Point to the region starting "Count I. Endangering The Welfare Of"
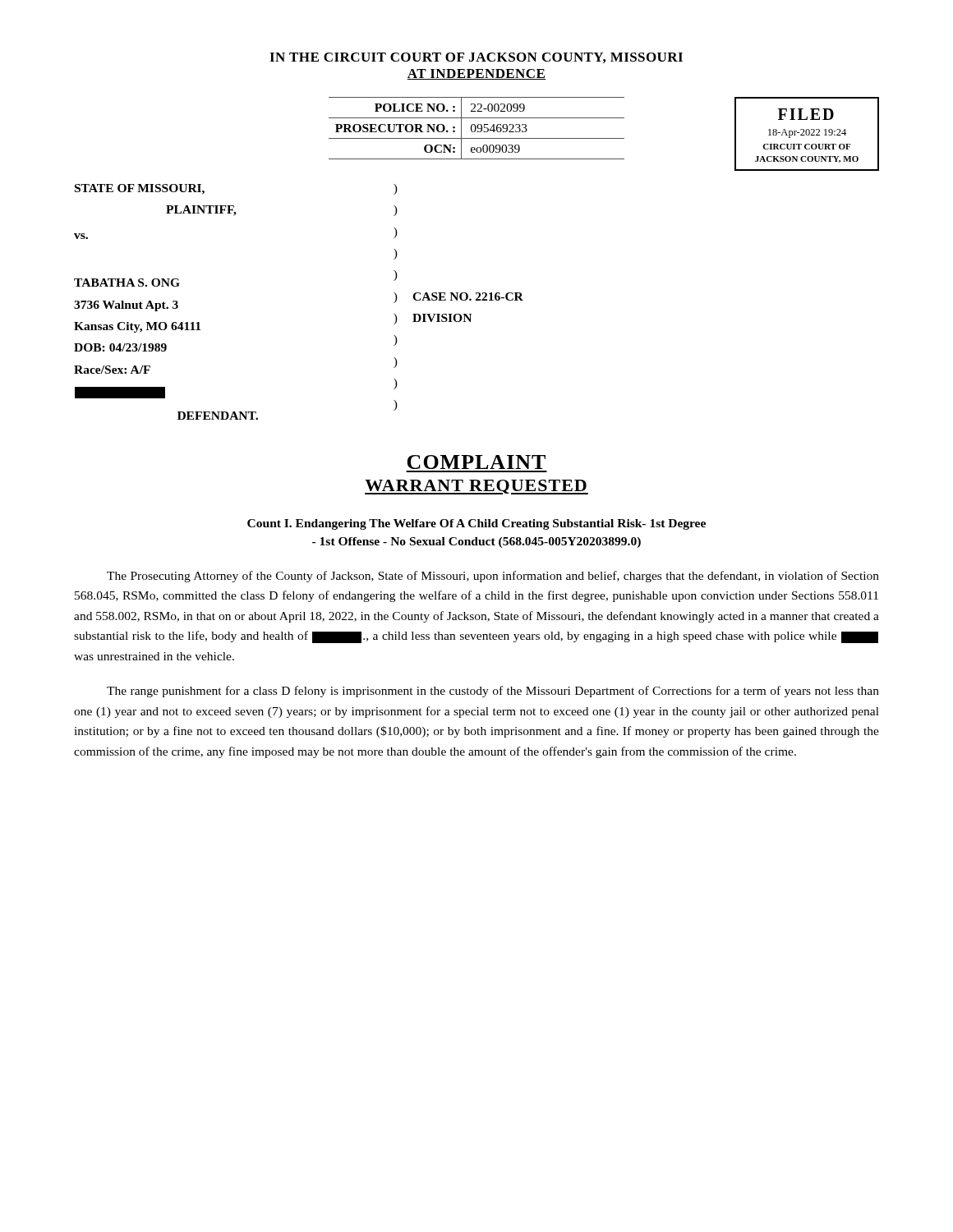953x1232 pixels. tap(476, 532)
